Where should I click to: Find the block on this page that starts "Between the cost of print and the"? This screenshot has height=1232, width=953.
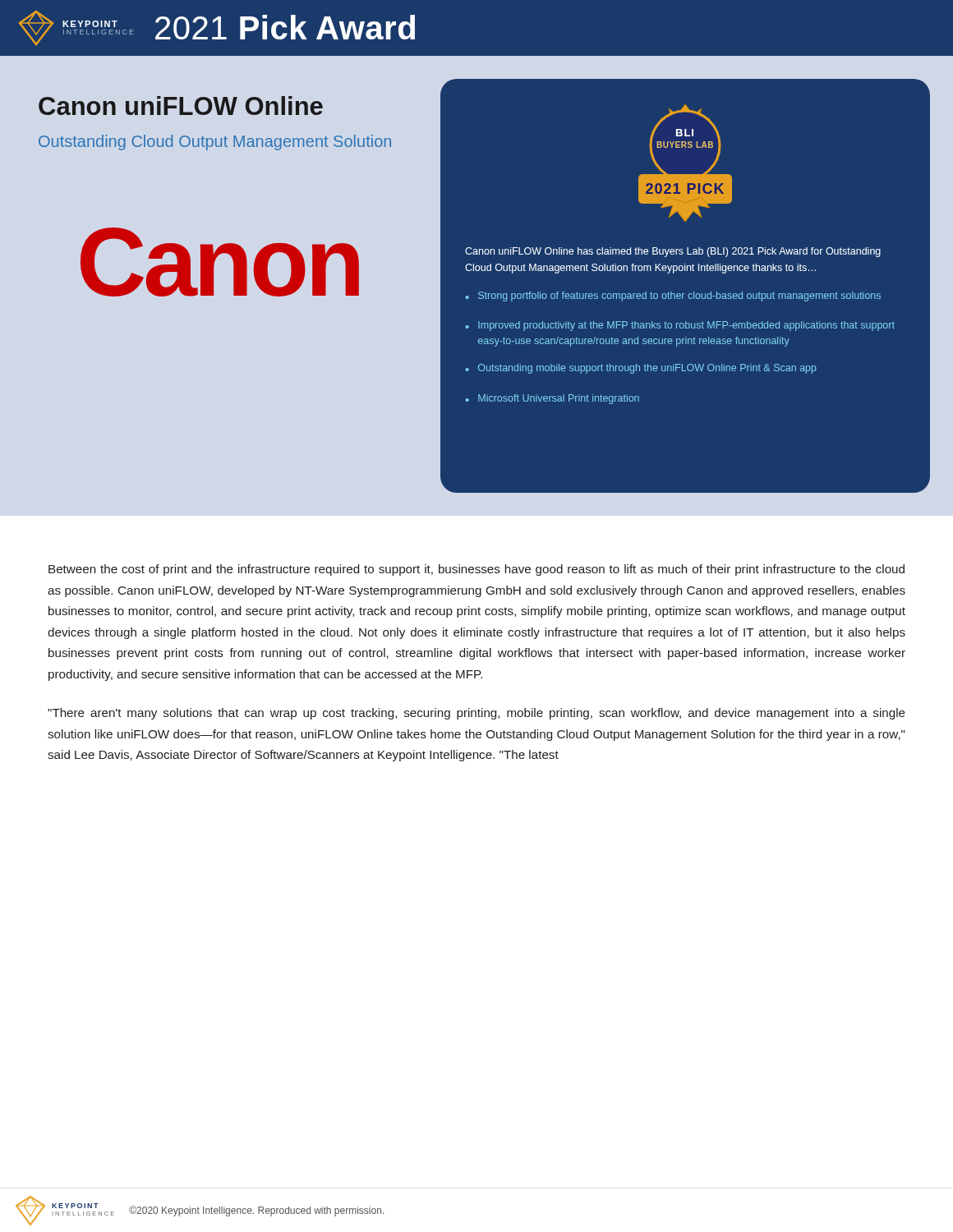(x=476, y=621)
